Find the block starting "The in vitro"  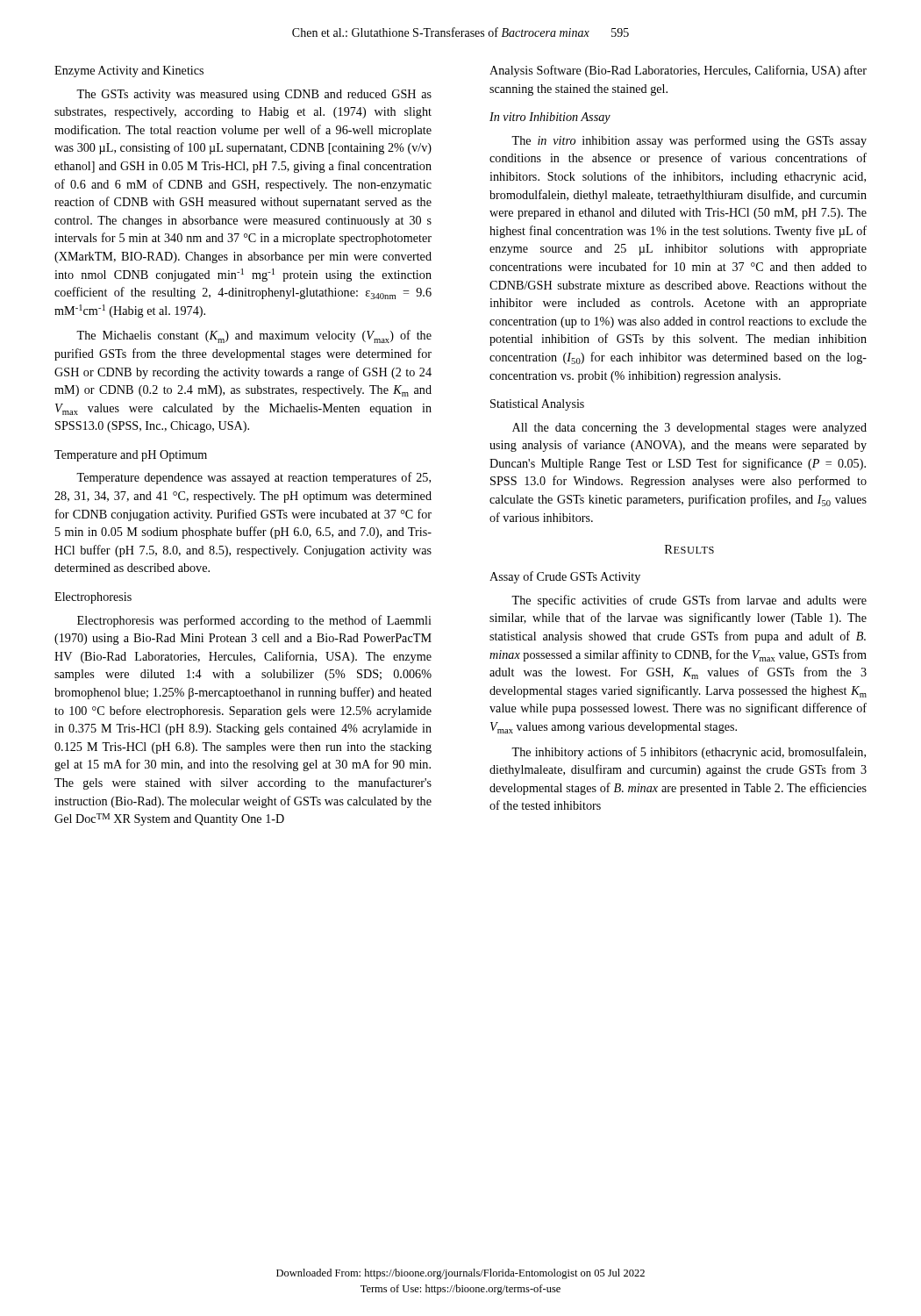[x=678, y=258]
